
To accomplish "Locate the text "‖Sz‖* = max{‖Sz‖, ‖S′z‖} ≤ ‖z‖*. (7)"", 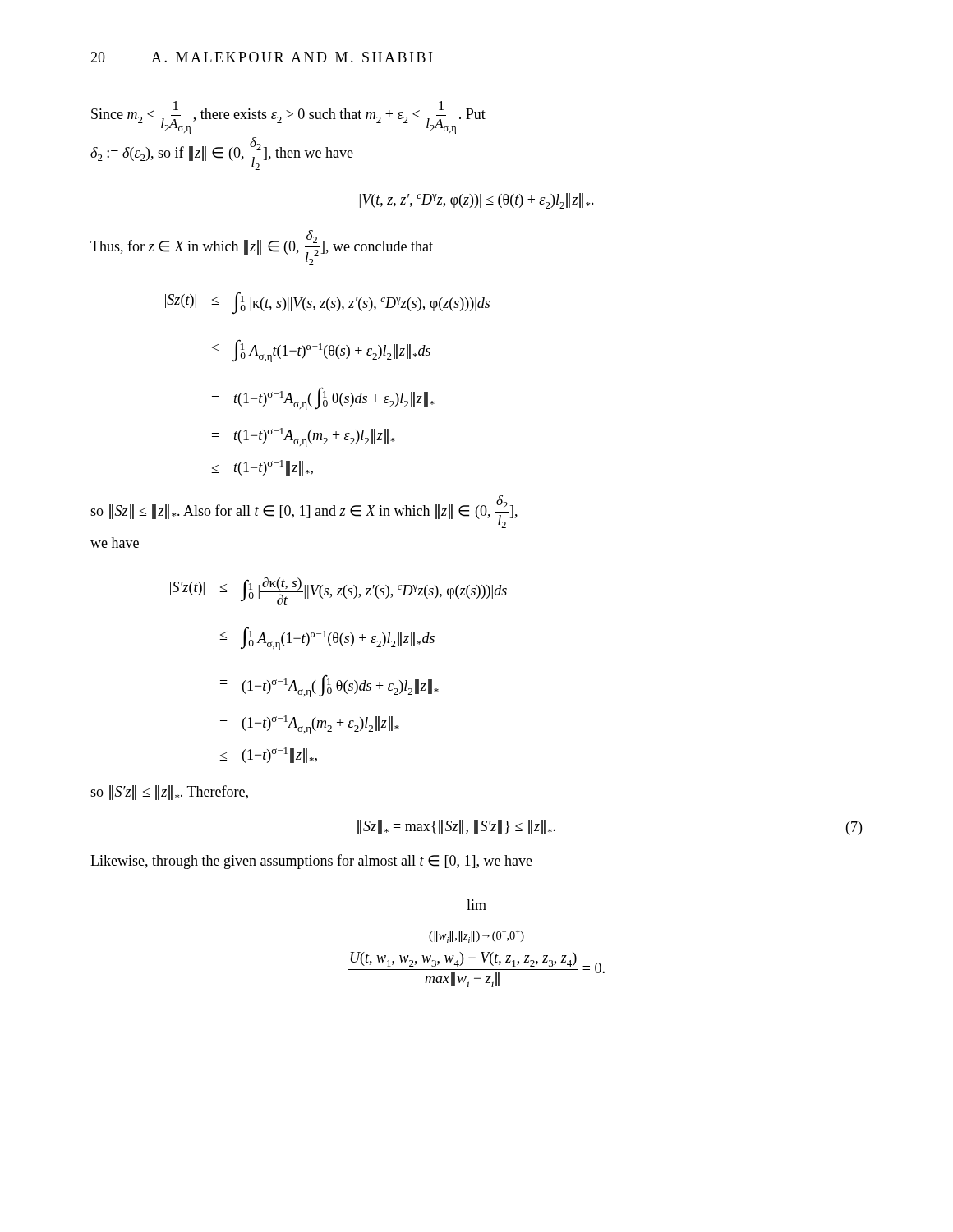I will [476, 827].
